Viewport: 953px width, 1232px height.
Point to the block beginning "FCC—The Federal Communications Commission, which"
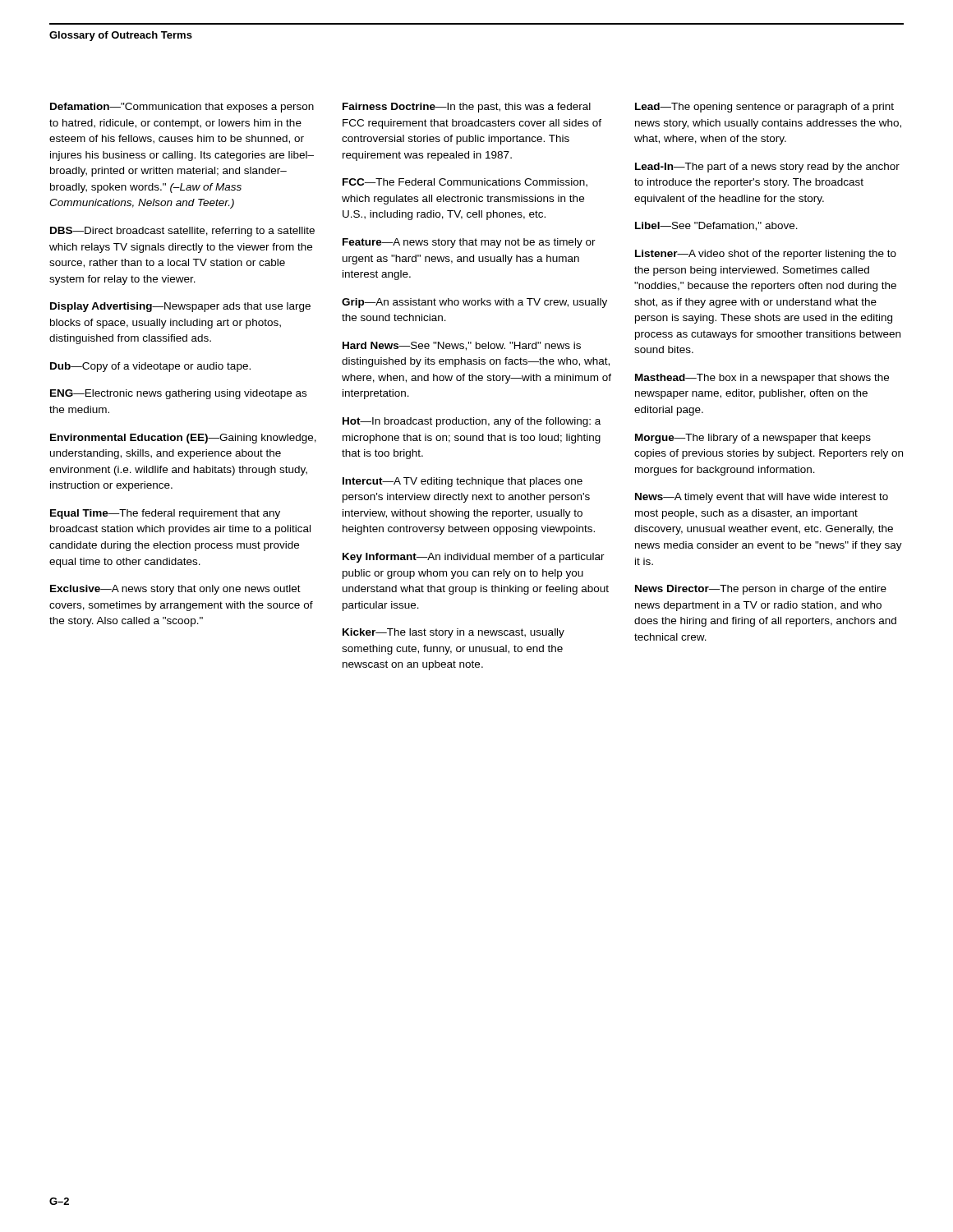coord(476,198)
